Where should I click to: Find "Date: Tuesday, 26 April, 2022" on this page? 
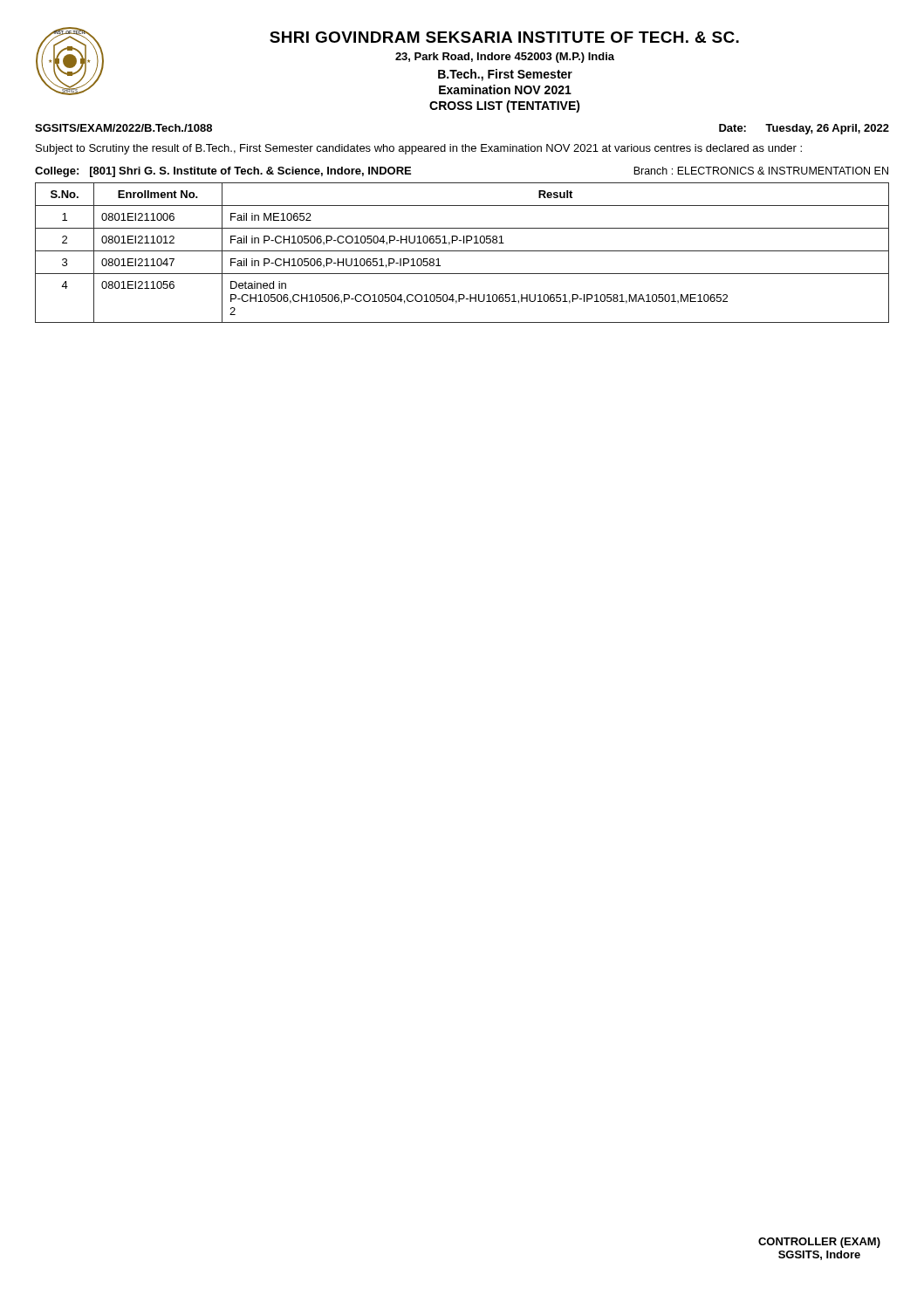[804, 128]
